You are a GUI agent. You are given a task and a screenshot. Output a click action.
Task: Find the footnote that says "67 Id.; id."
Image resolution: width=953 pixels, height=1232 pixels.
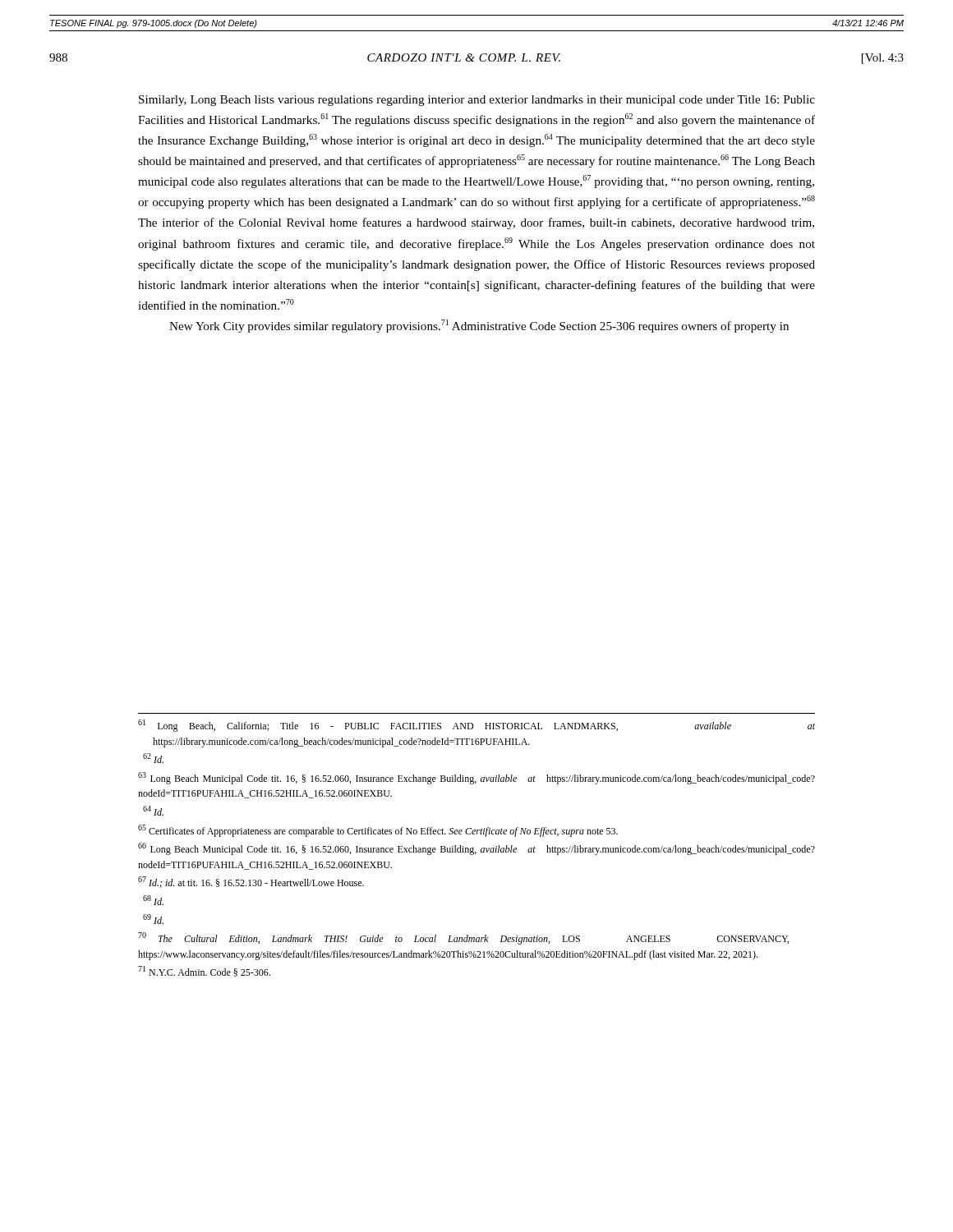click(251, 882)
